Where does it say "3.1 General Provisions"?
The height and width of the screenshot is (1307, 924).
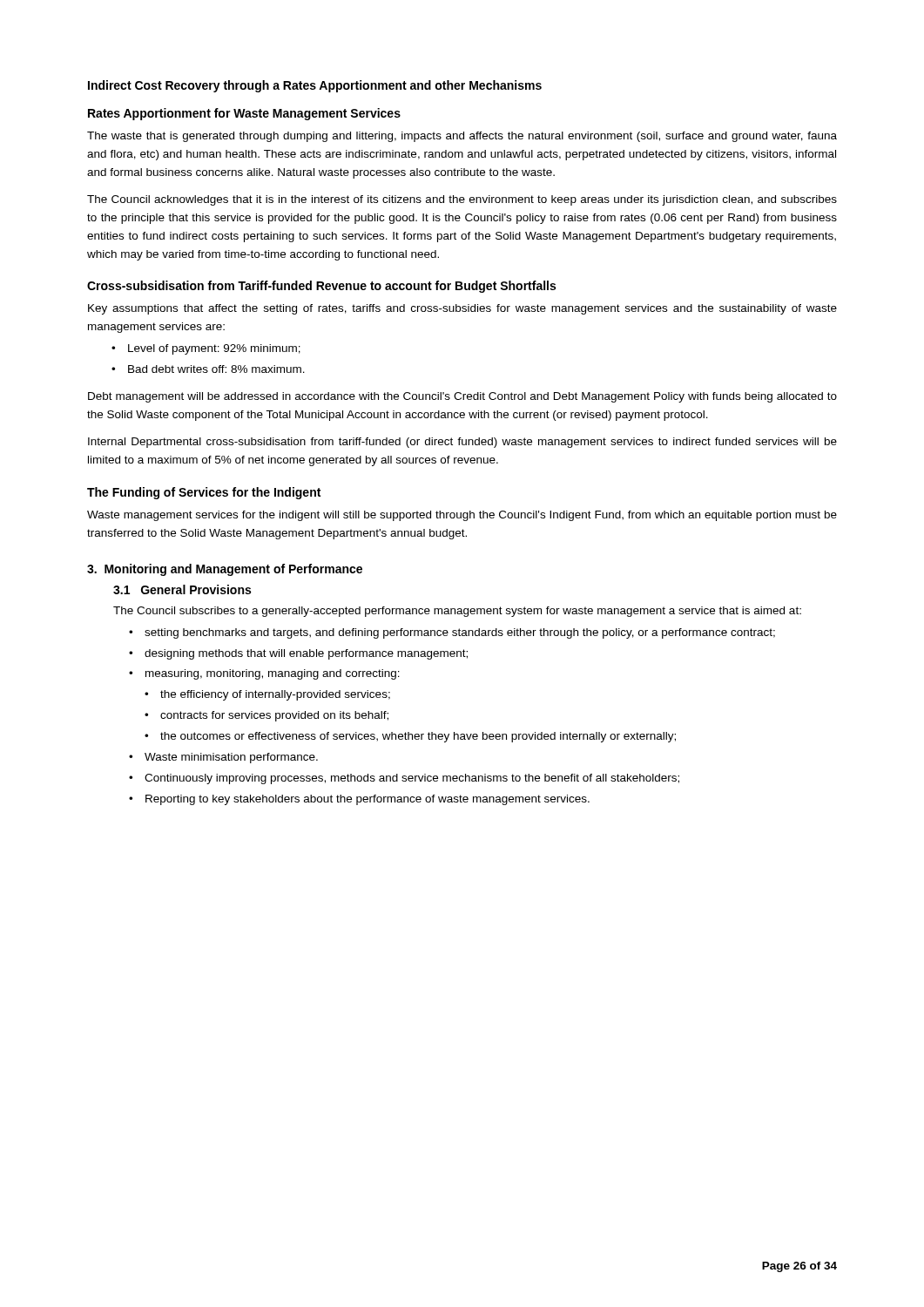[182, 590]
